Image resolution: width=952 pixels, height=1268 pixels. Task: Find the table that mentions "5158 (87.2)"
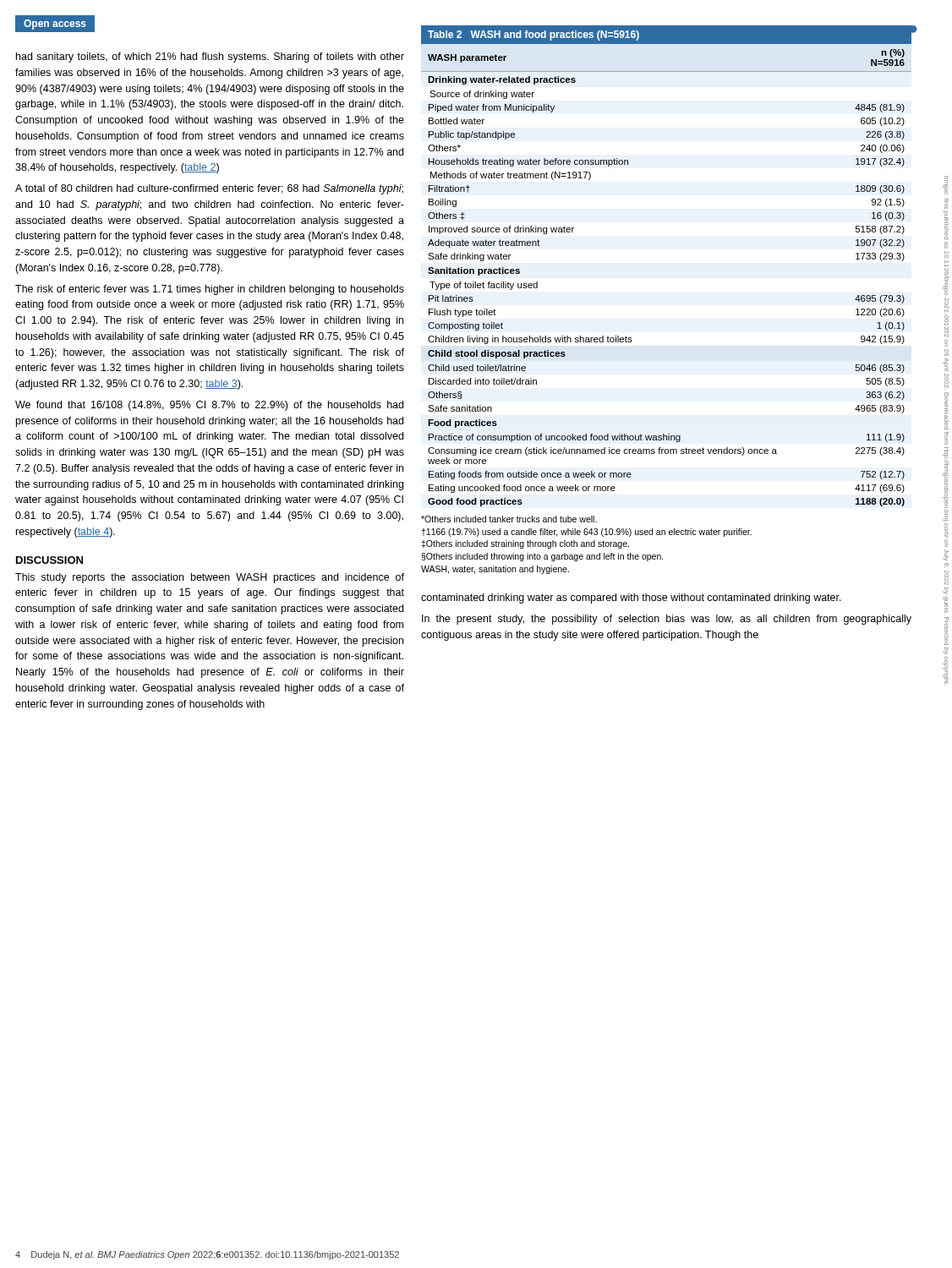coord(666,267)
